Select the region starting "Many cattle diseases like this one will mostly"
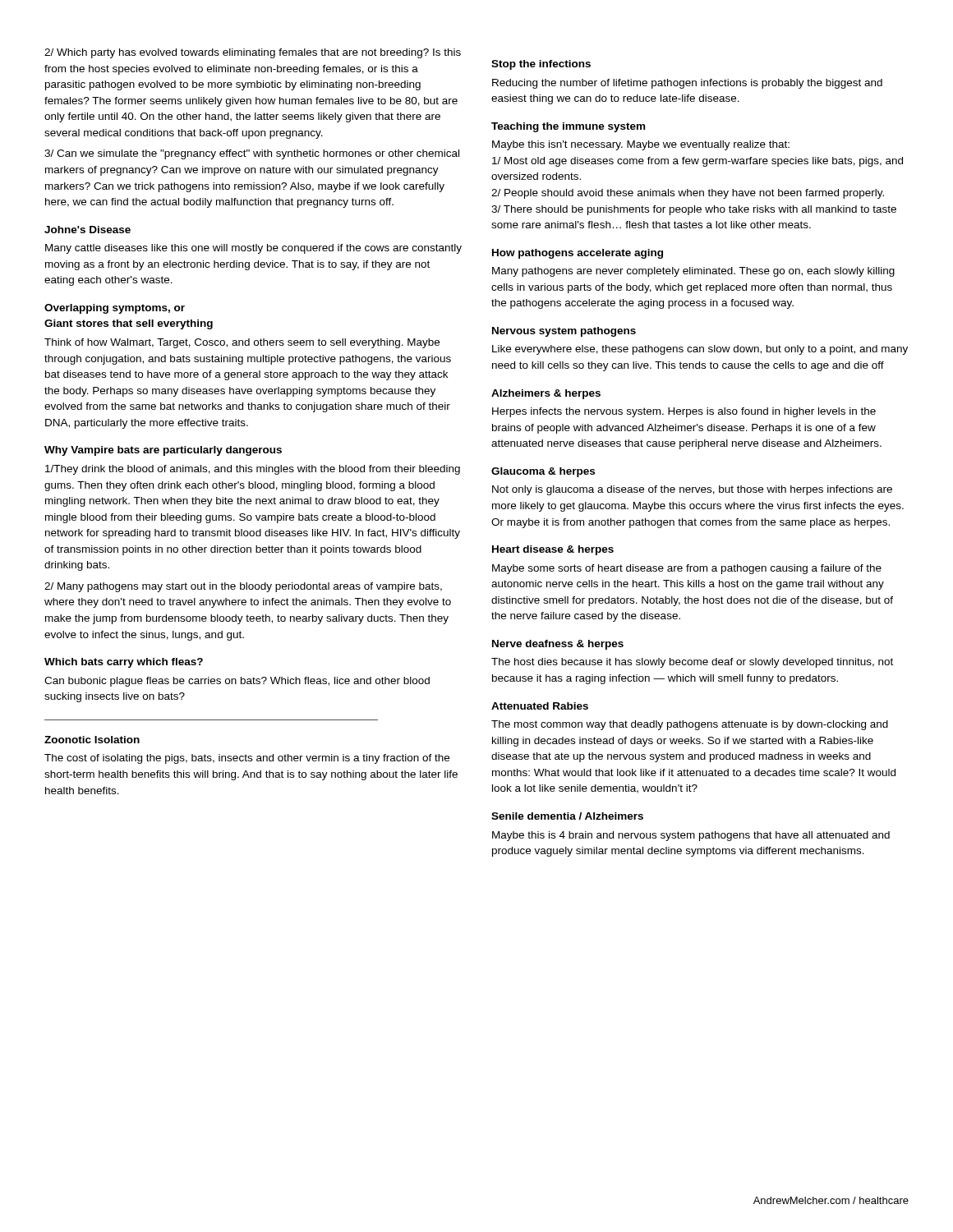Screen dimensions: 1232x953 click(253, 264)
